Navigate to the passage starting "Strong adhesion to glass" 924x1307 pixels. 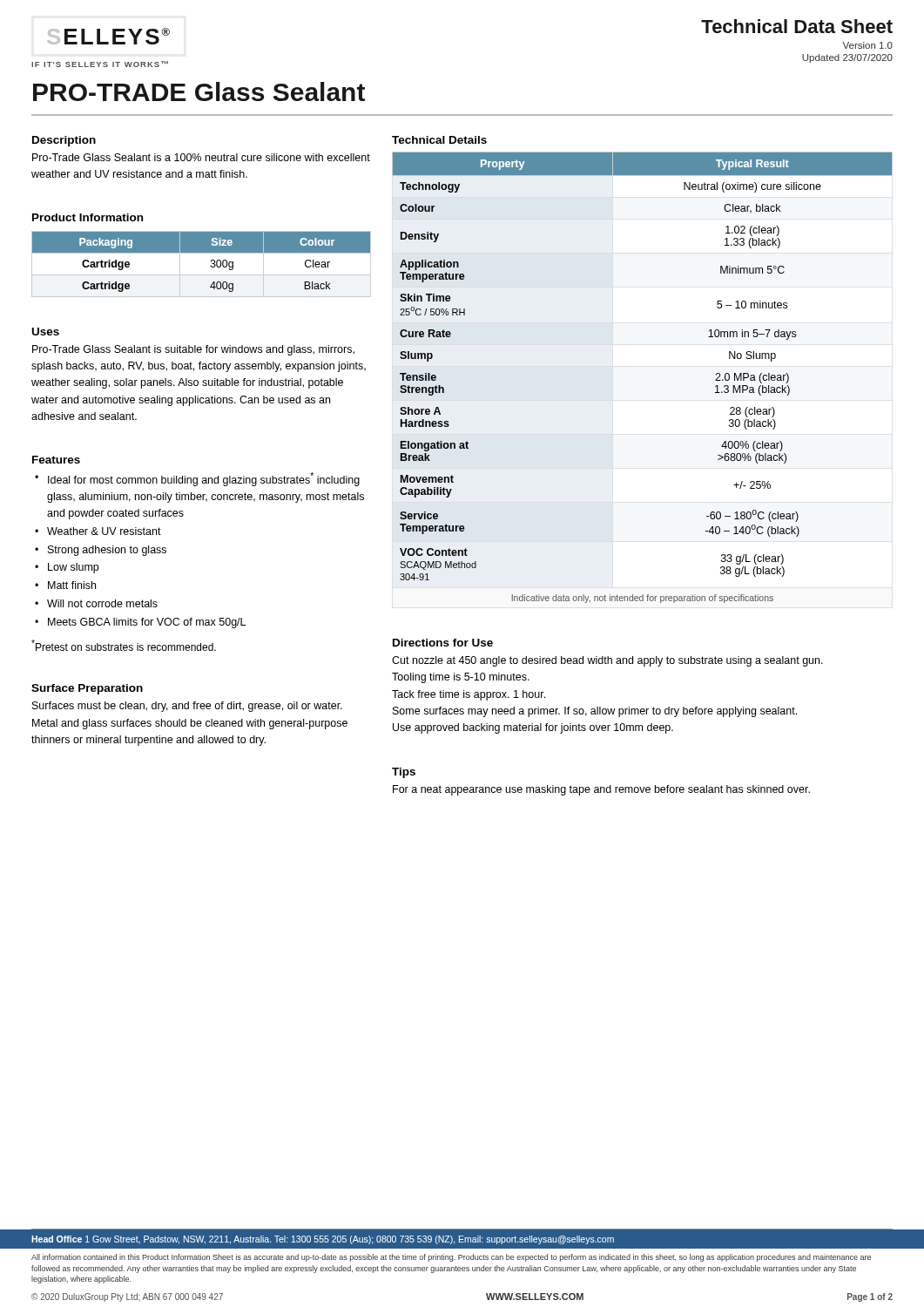click(x=107, y=549)
